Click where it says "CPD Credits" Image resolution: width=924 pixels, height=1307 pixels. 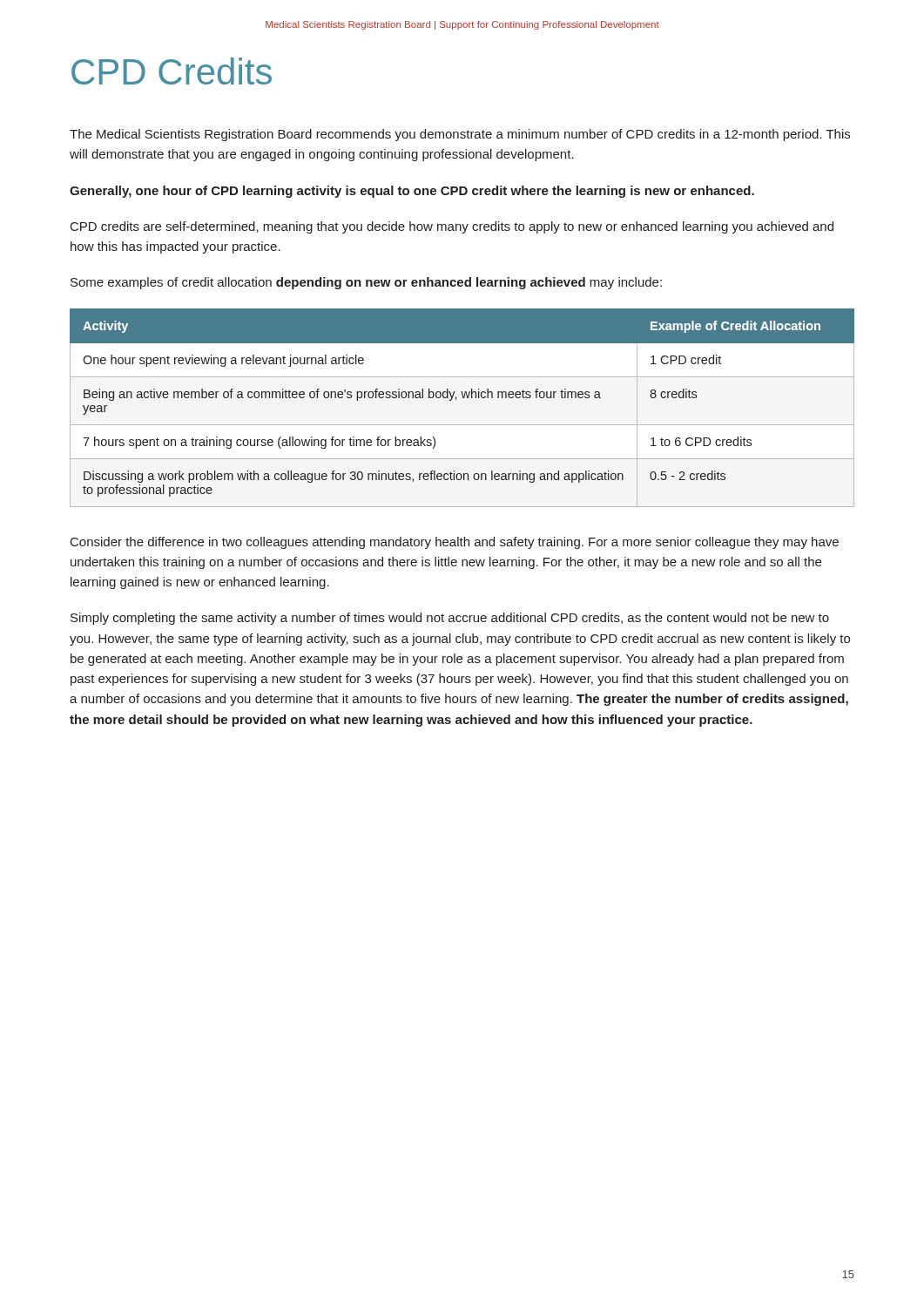point(171,72)
